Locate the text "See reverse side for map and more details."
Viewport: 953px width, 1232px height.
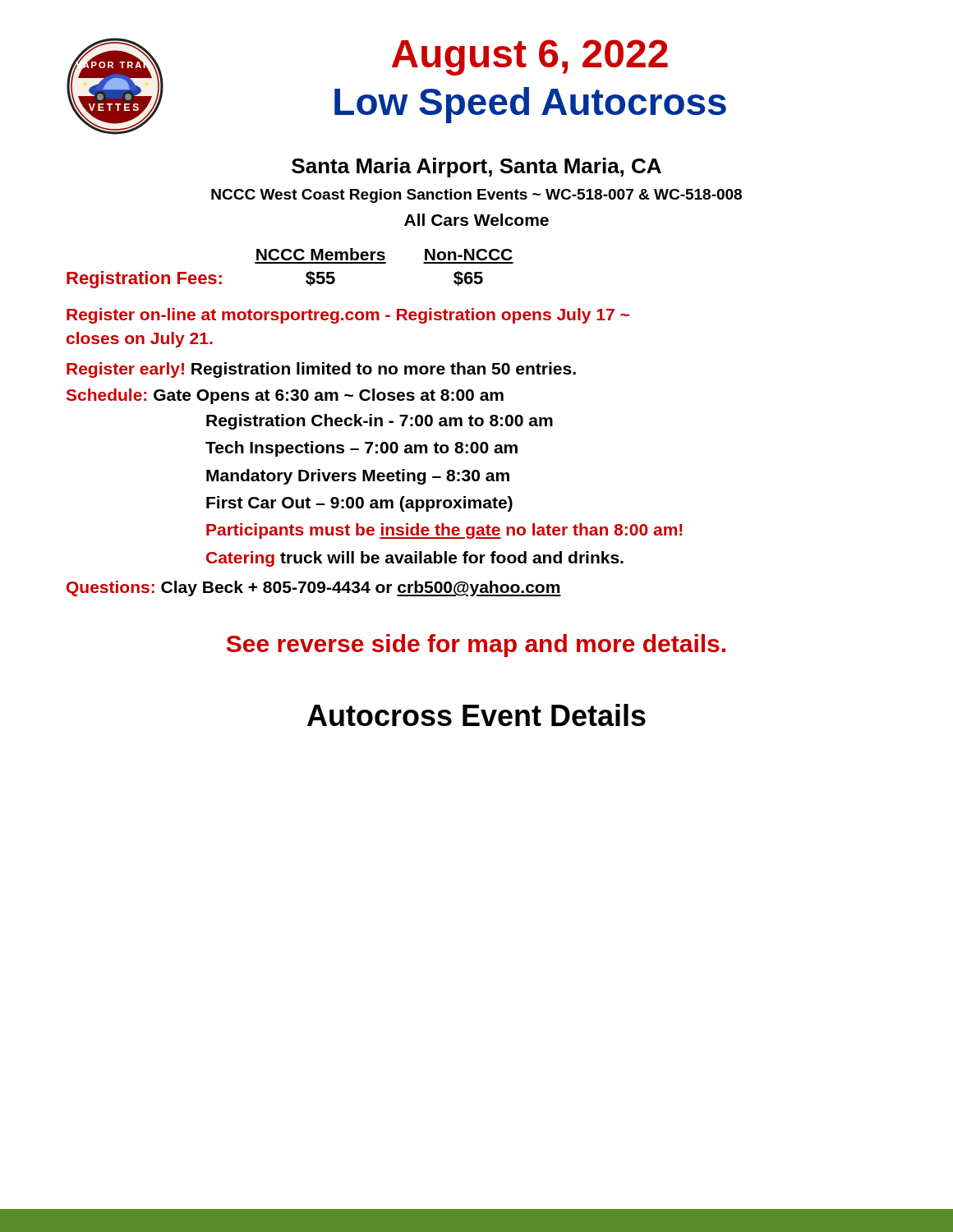tap(476, 644)
